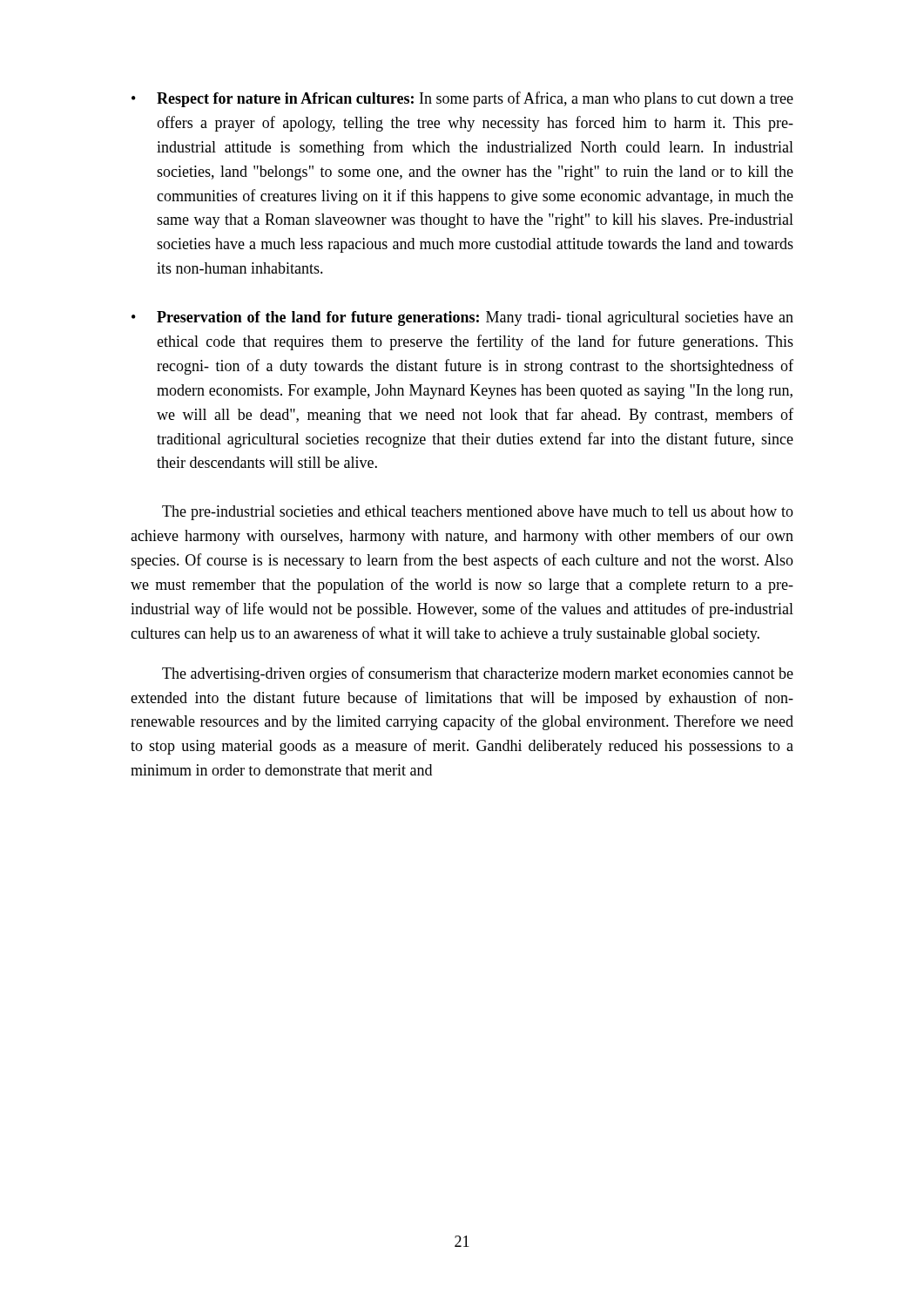Click the passage that begins "• Preservation of the land"
This screenshot has height=1307, width=924.
(x=462, y=391)
